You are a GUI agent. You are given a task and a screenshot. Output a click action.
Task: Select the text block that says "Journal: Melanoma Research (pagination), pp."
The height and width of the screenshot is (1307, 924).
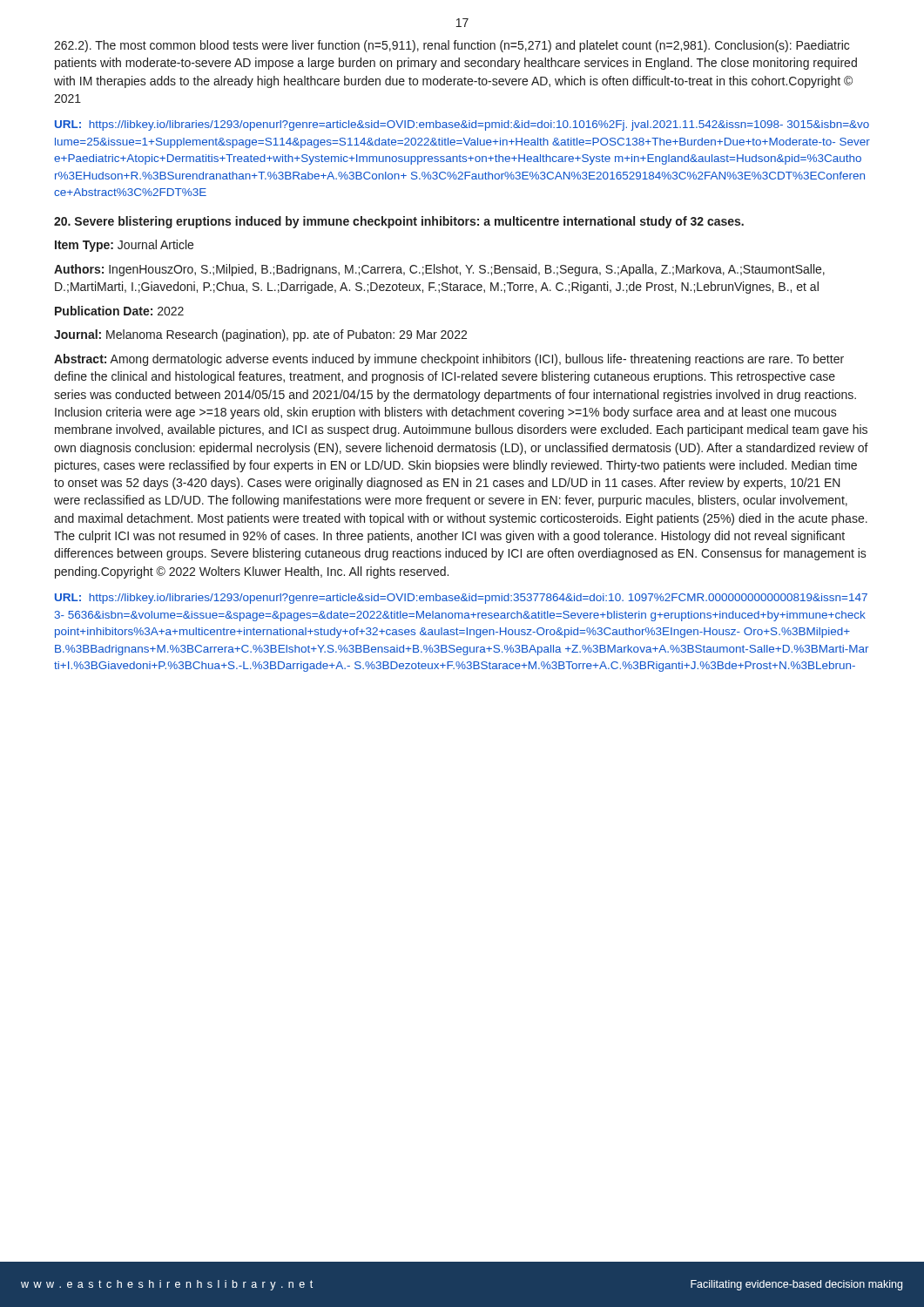[x=261, y=334]
